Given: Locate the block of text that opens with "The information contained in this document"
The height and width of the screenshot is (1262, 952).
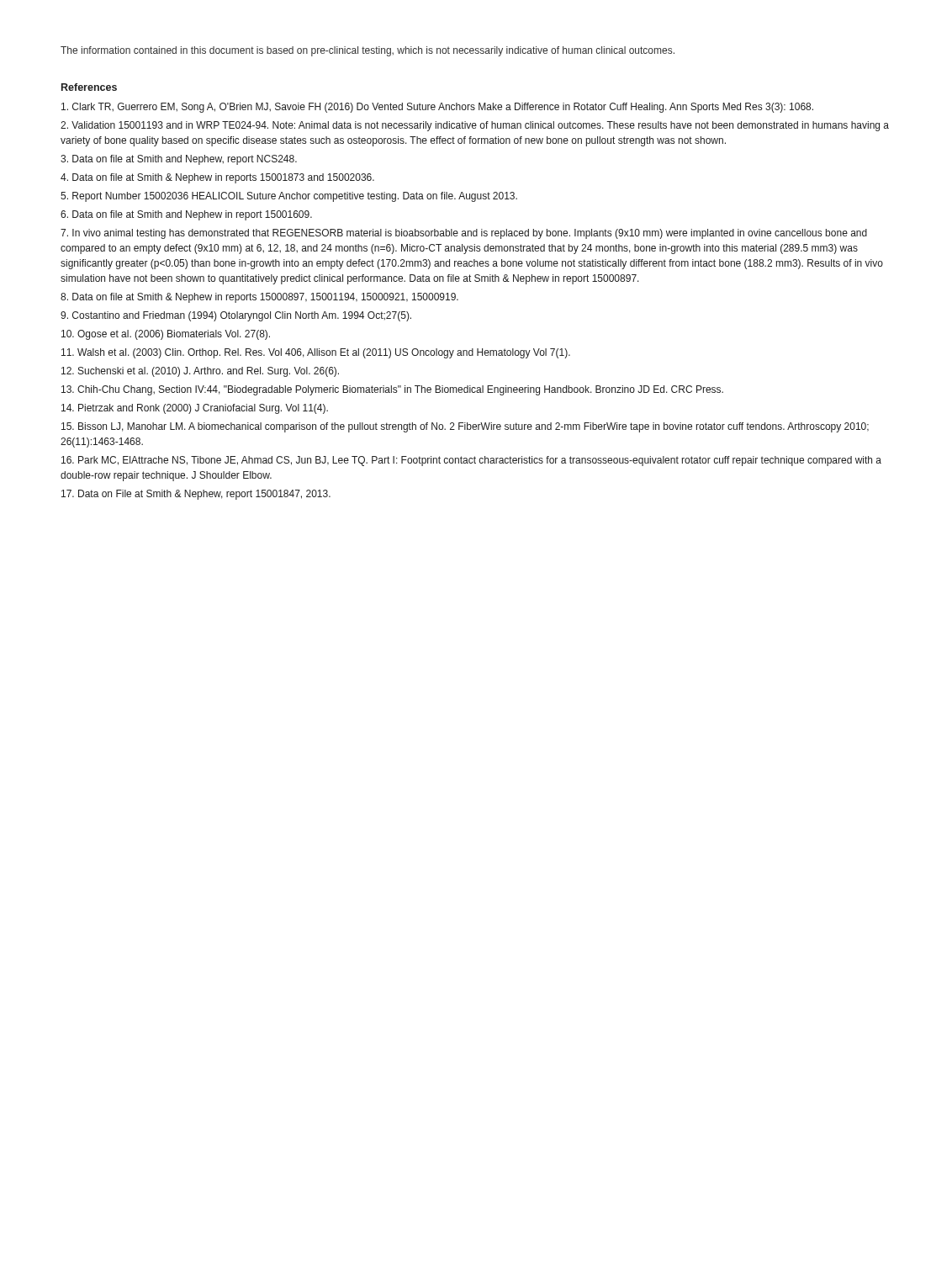Looking at the screenshot, I should click(x=368, y=50).
